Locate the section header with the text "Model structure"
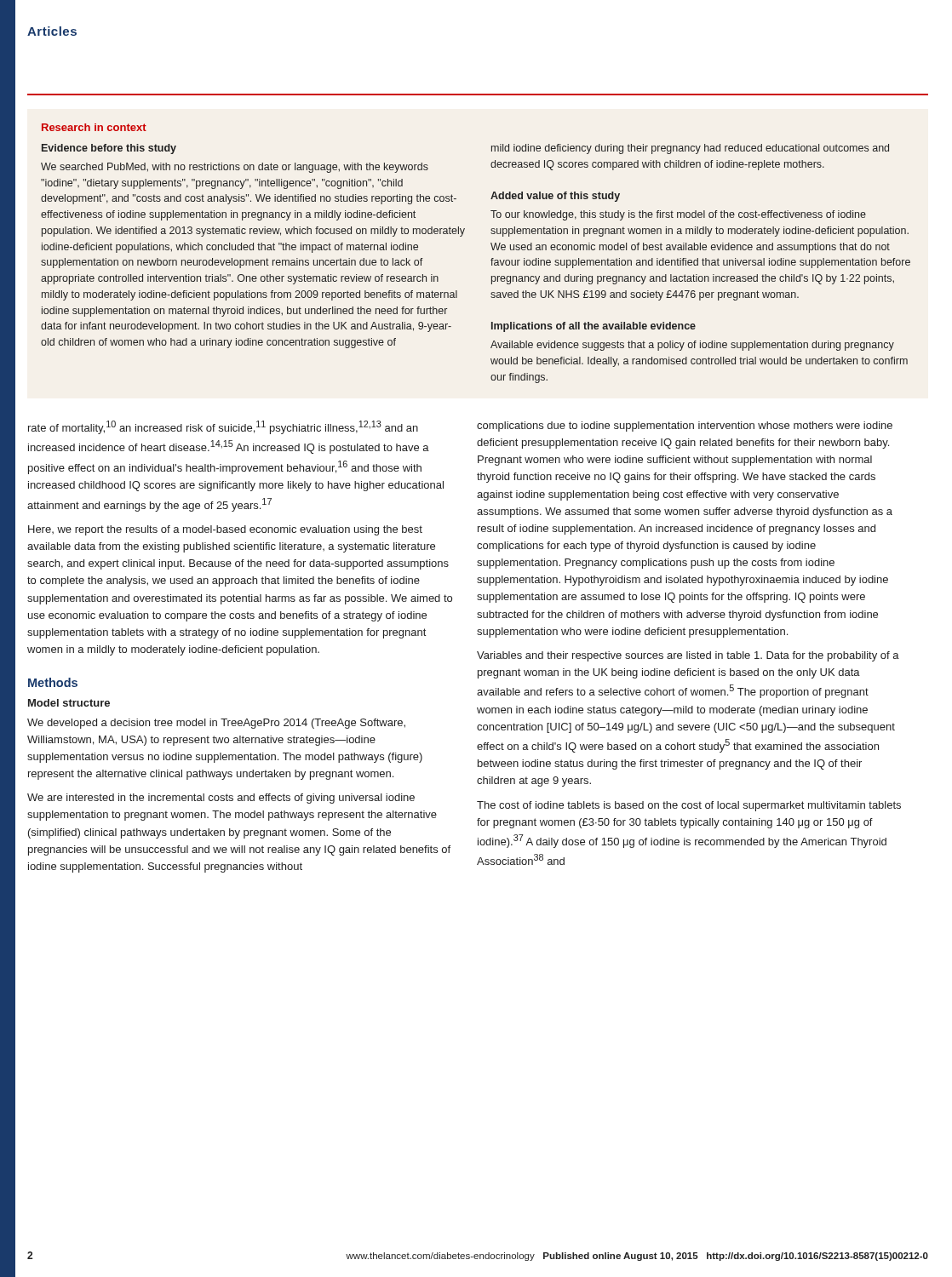The width and height of the screenshot is (952, 1277). (69, 702)
